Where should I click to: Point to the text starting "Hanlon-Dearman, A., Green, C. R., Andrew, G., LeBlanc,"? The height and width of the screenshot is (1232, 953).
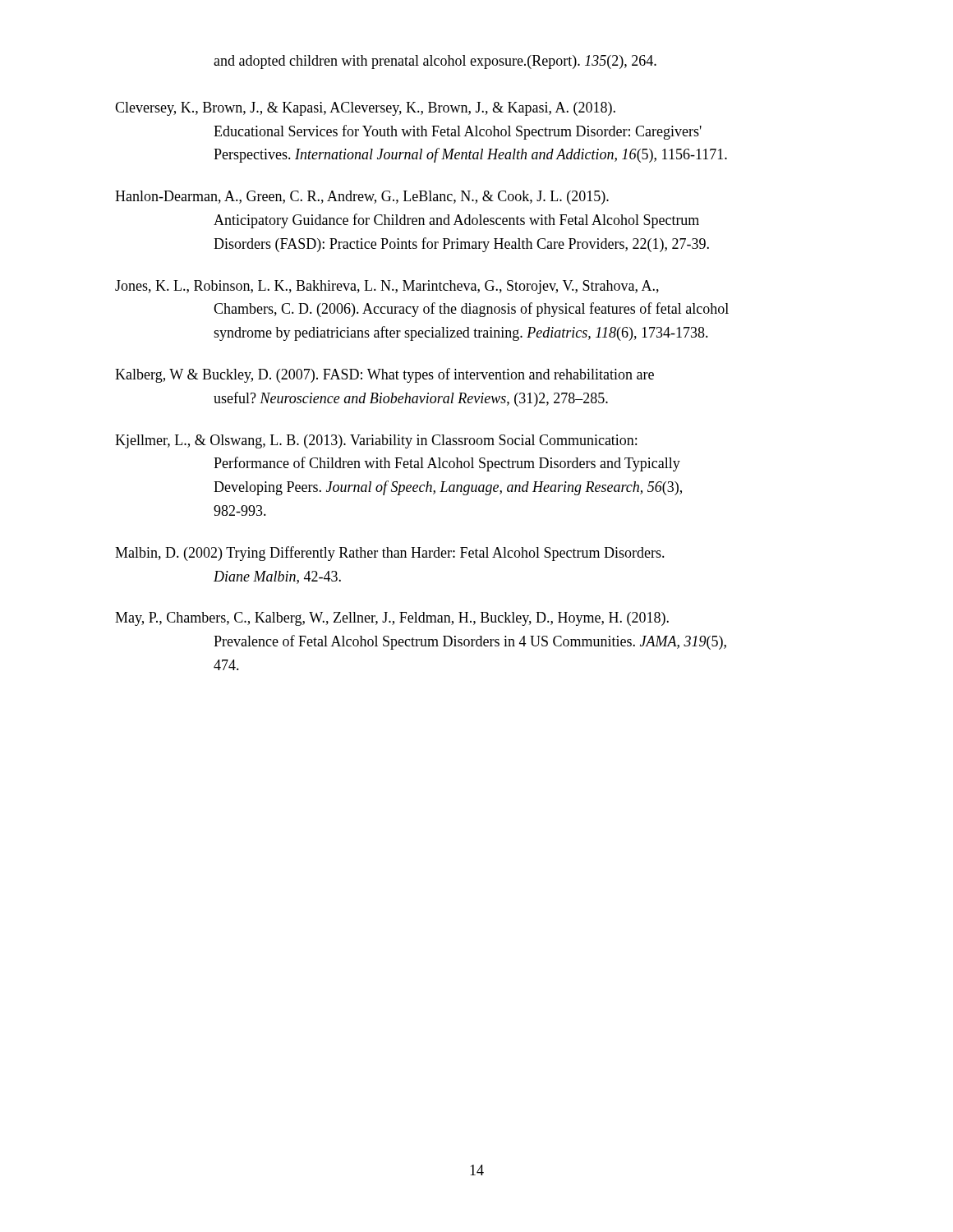click(x=476, y=220)
